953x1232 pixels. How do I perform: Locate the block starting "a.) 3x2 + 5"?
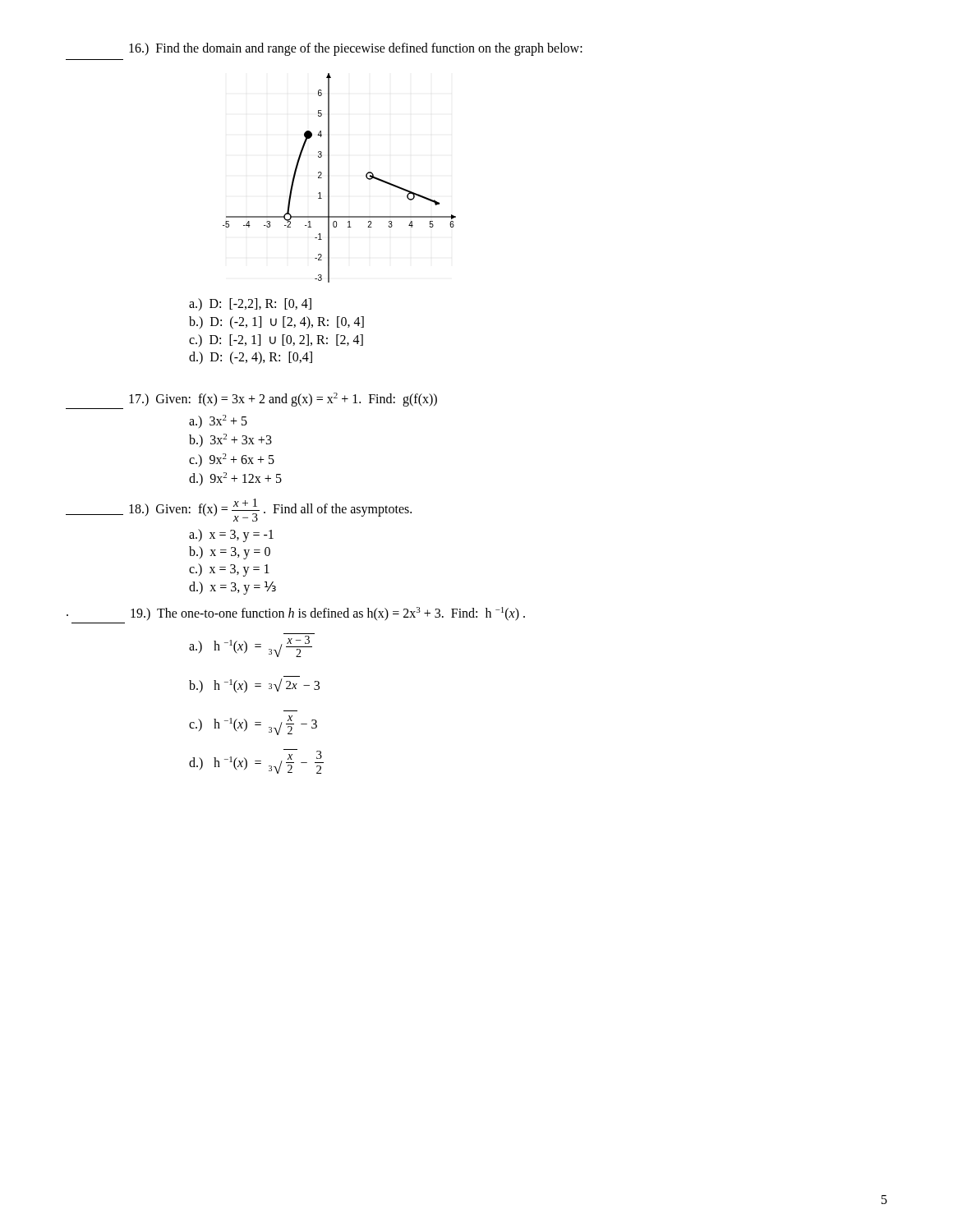(x=218, y=420)
